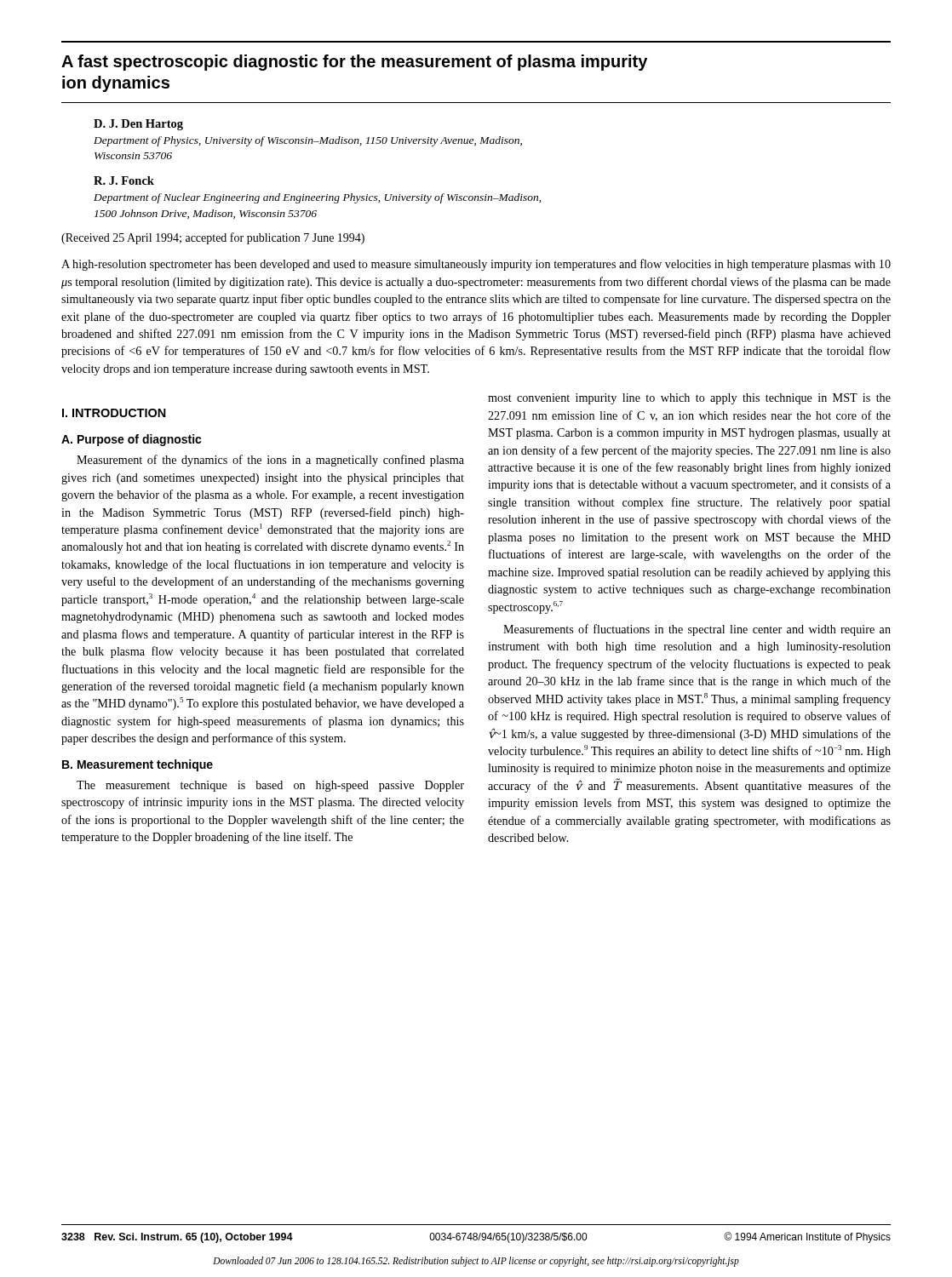
Task: Select the block starting "A high-resolution spectrometer has"
Action: click(x=476, y=316)
